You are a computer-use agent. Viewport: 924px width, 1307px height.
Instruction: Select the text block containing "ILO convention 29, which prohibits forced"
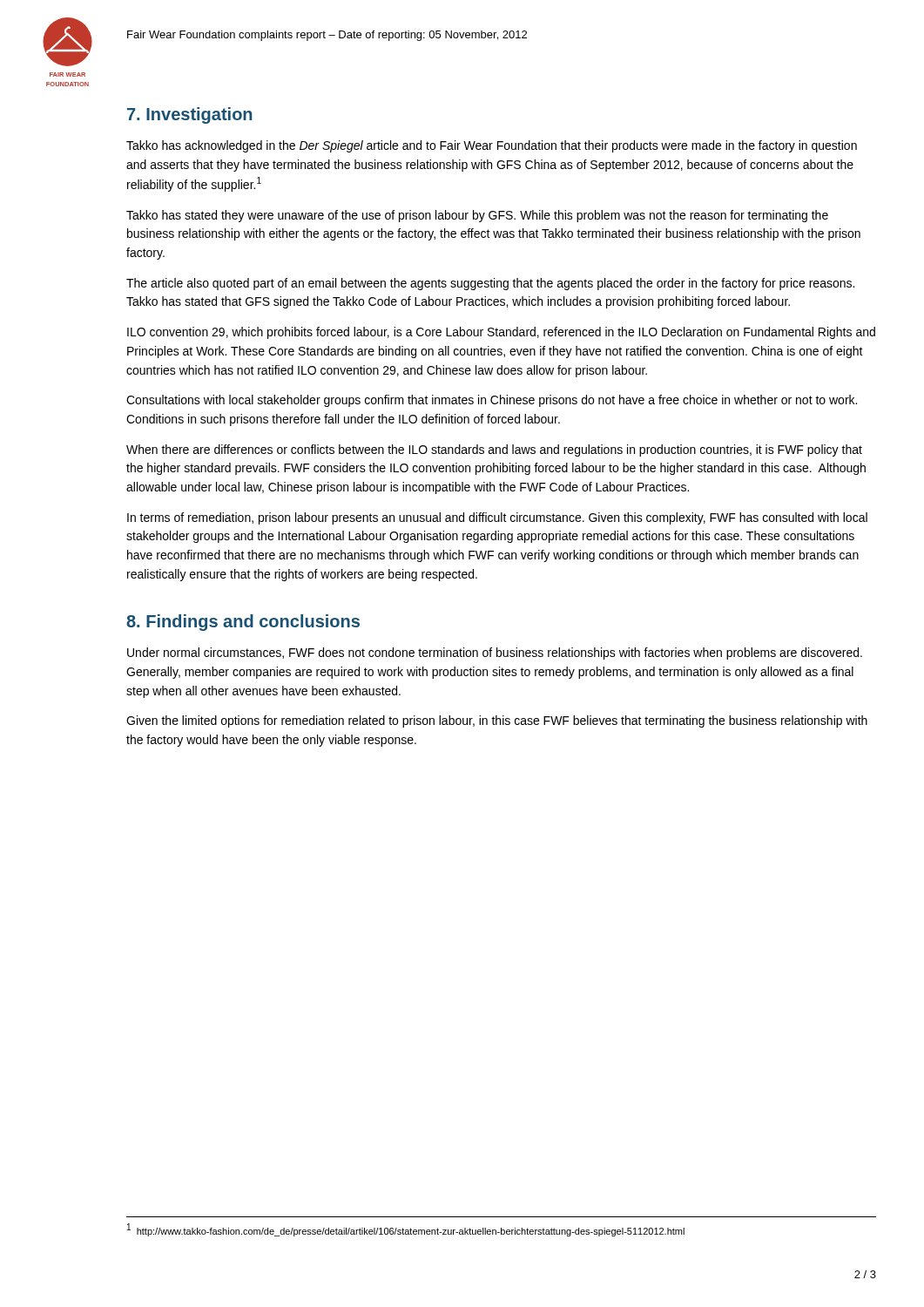tap(501, 352)
